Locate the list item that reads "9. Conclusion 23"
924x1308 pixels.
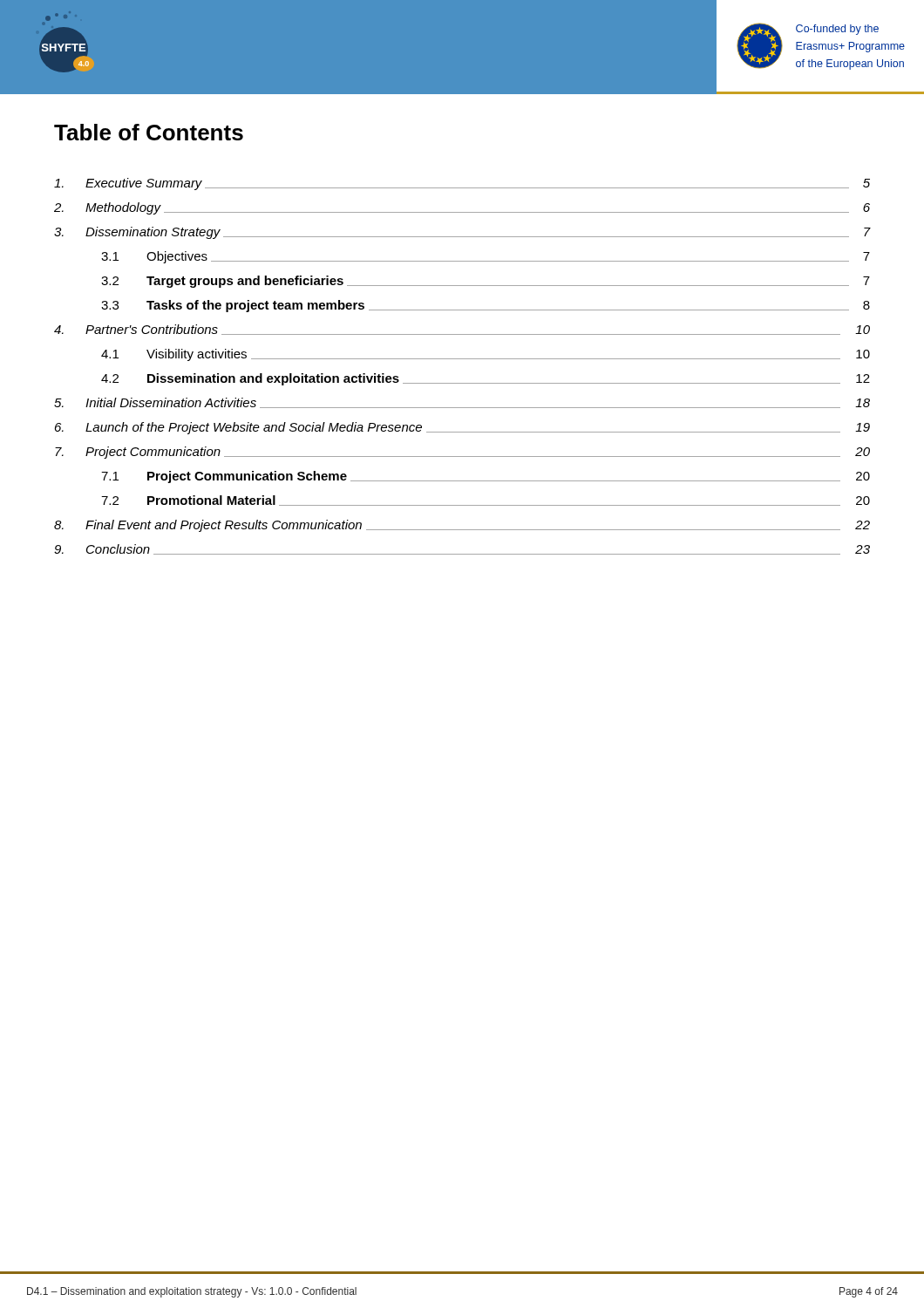tap(462, 549)
